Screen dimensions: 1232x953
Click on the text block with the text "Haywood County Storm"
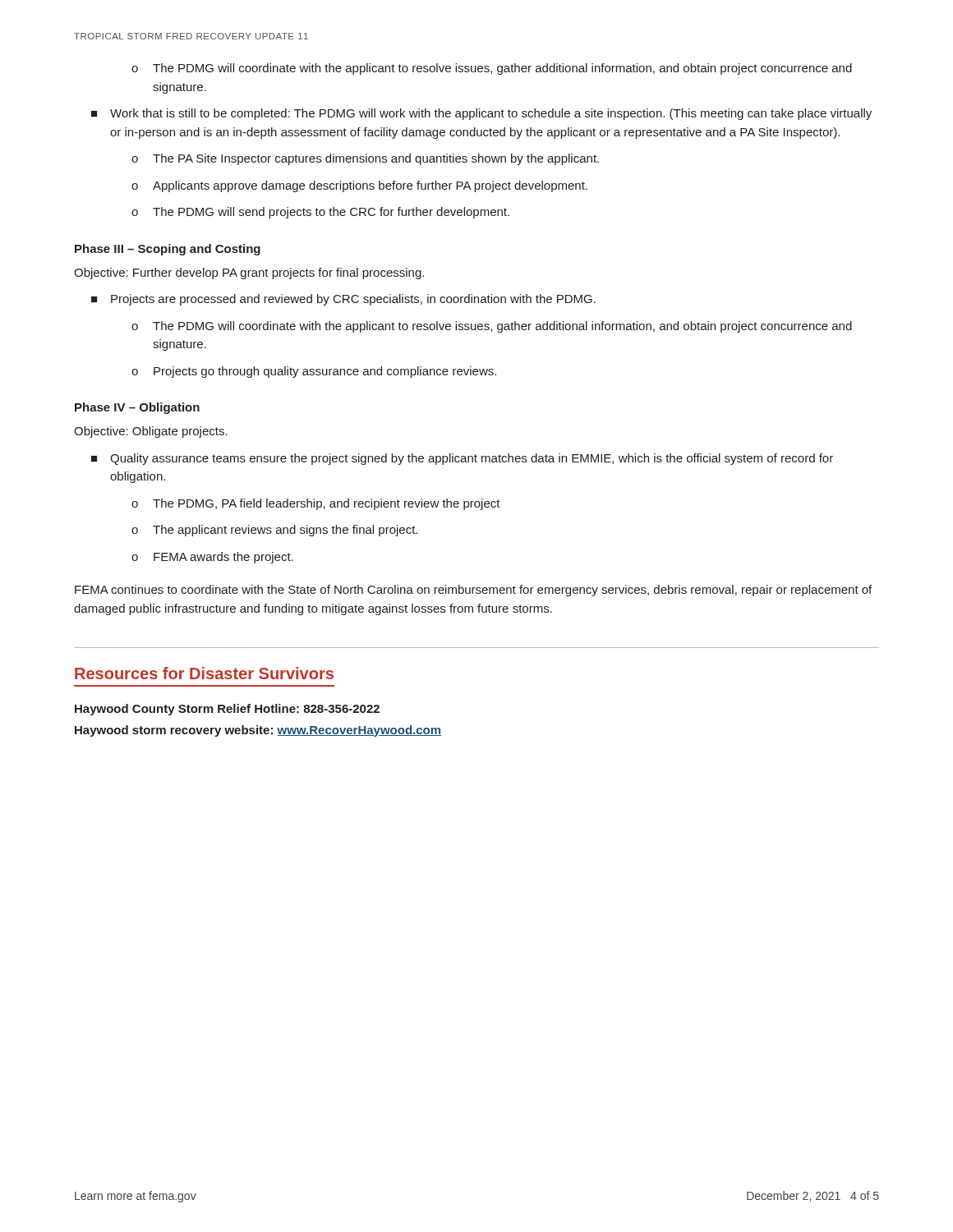point(227,708)
